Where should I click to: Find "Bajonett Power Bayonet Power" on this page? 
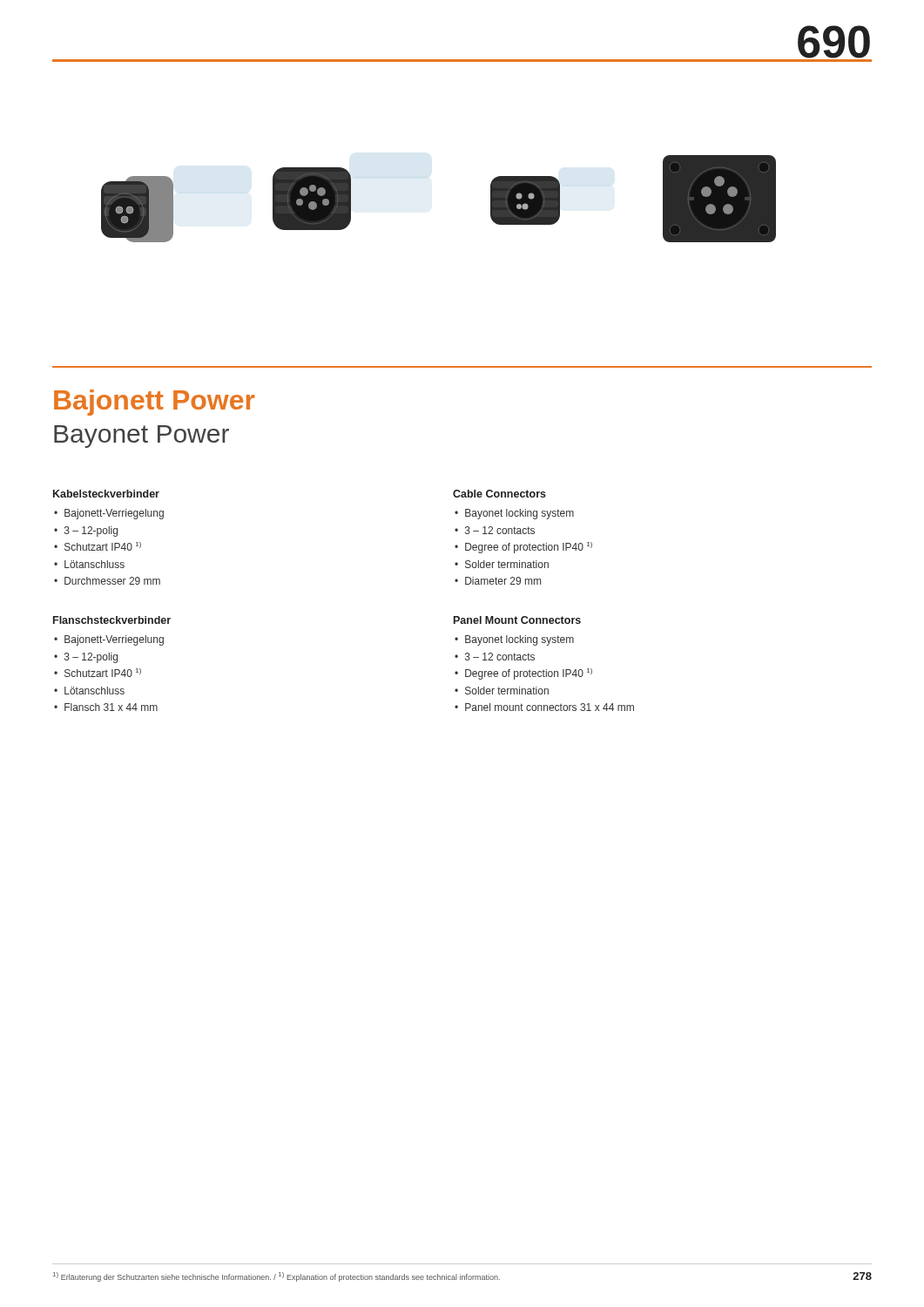(x=154, y=417)
